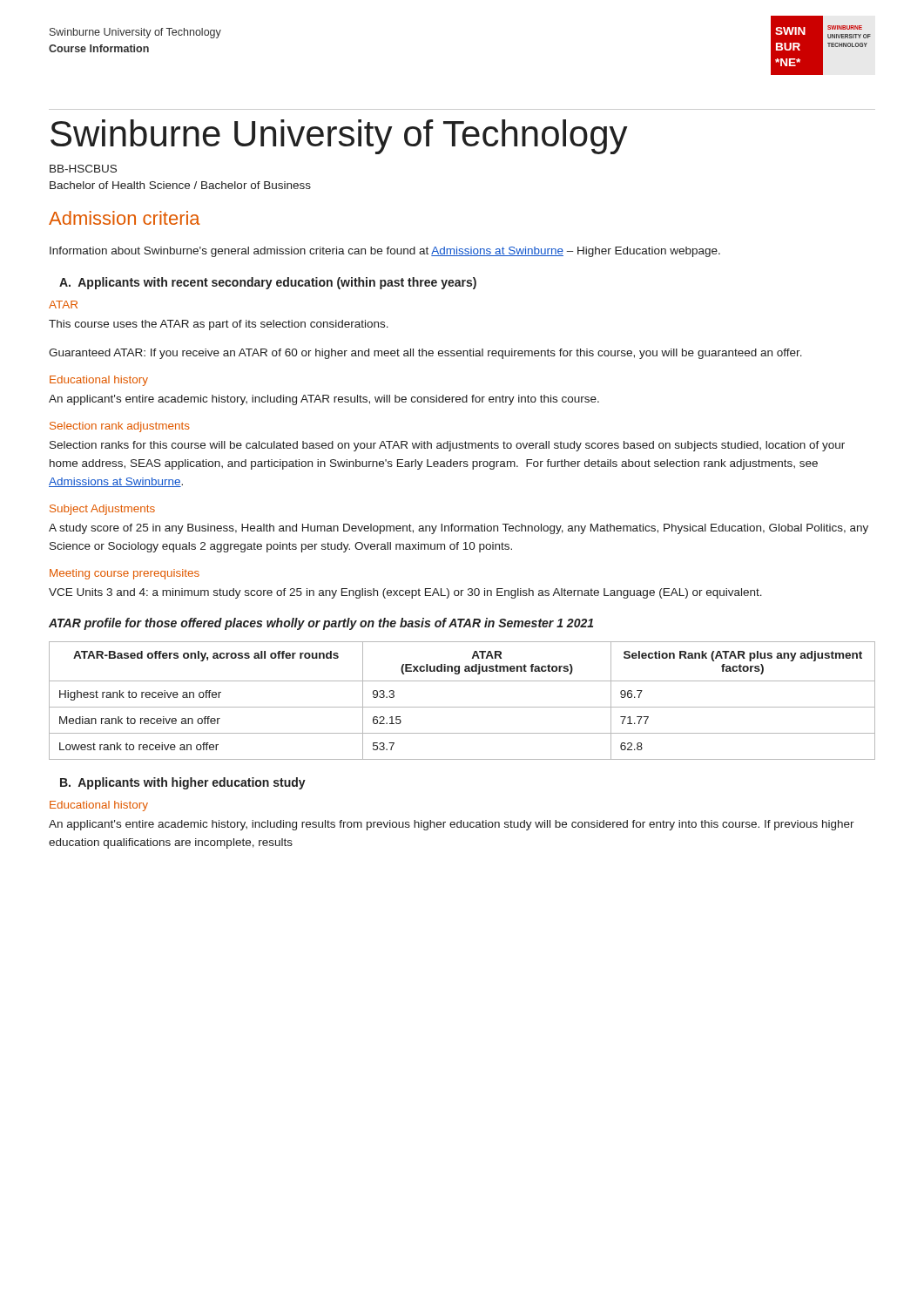Screen dimensions: 1307x924
Task: Select the logo
Action: tap(823, 45)
